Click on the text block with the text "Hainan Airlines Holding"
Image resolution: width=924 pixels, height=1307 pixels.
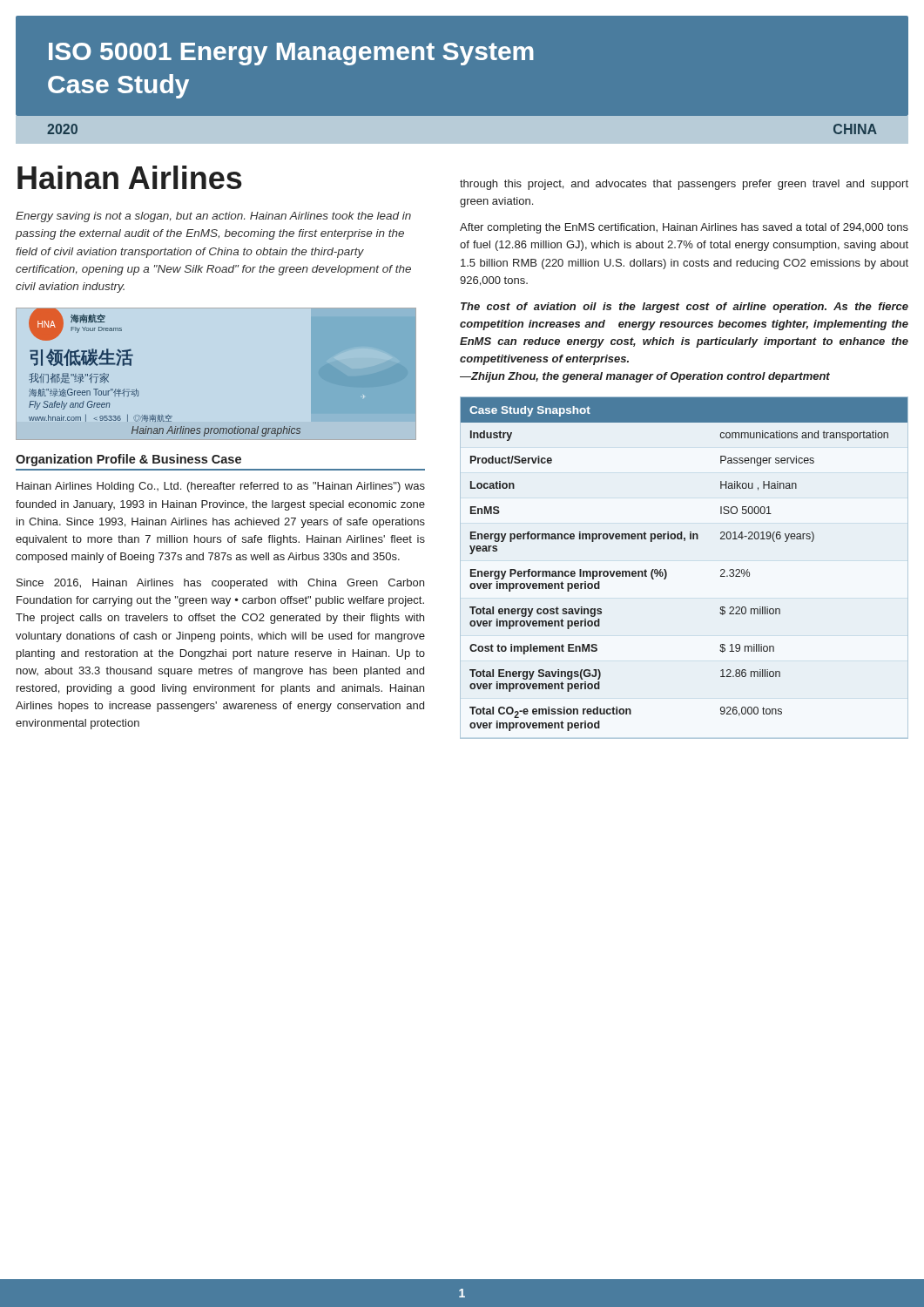(x=220, y=521)
